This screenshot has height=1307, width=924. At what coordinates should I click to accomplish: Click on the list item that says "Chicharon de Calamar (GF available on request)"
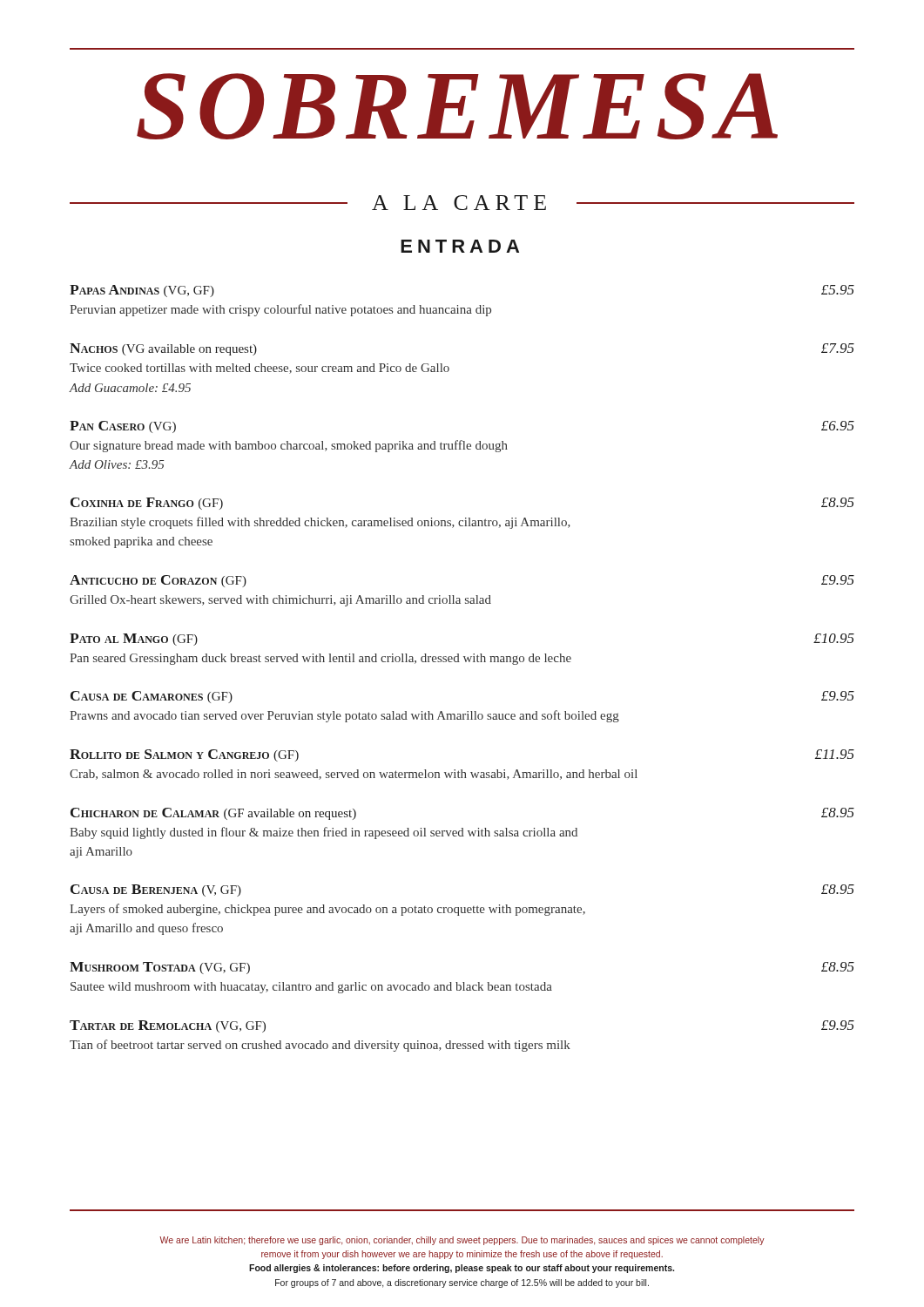[x=462, y=832]
